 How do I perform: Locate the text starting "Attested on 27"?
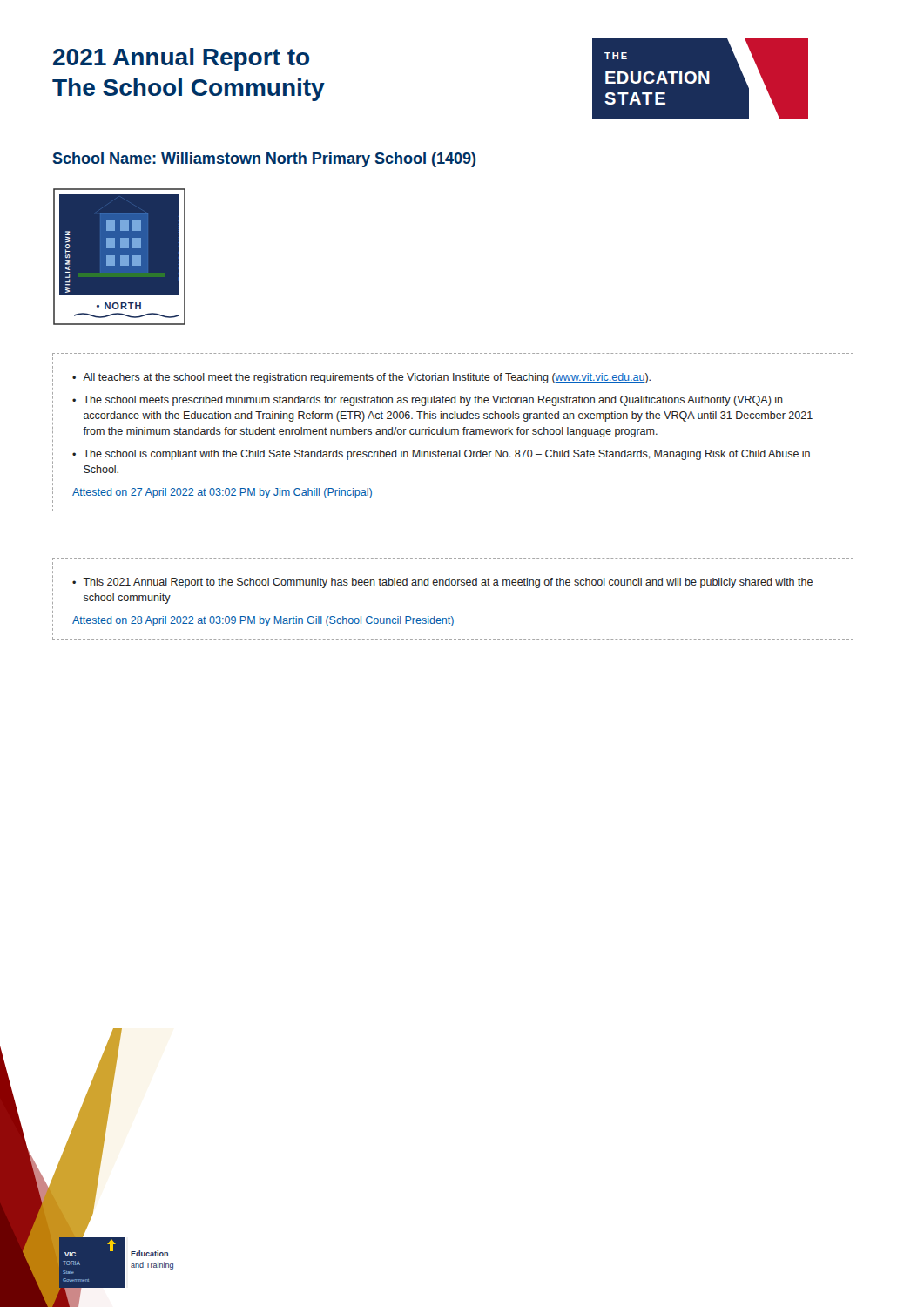222,492
